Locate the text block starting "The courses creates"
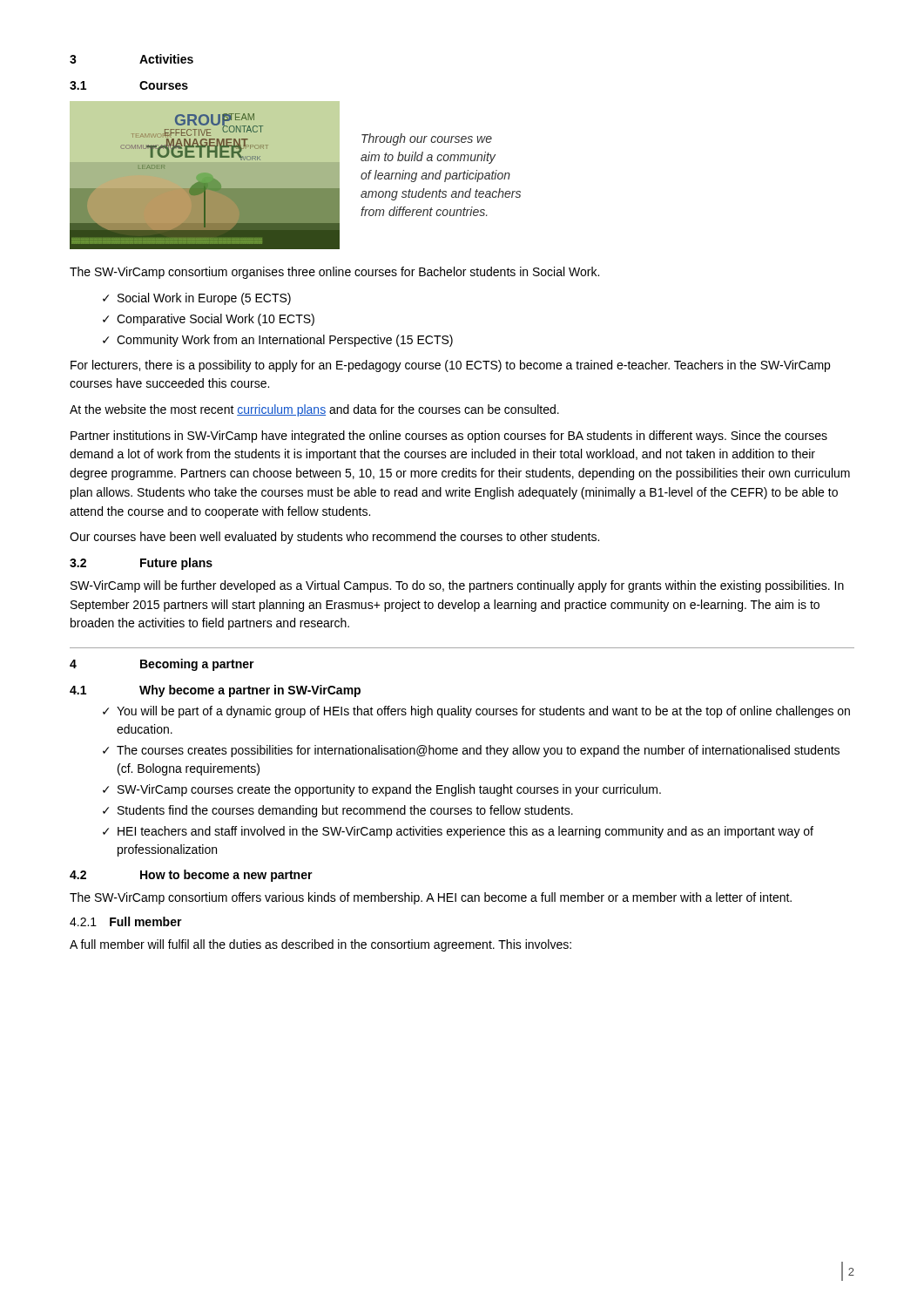924x1307 pixels. 478,759
